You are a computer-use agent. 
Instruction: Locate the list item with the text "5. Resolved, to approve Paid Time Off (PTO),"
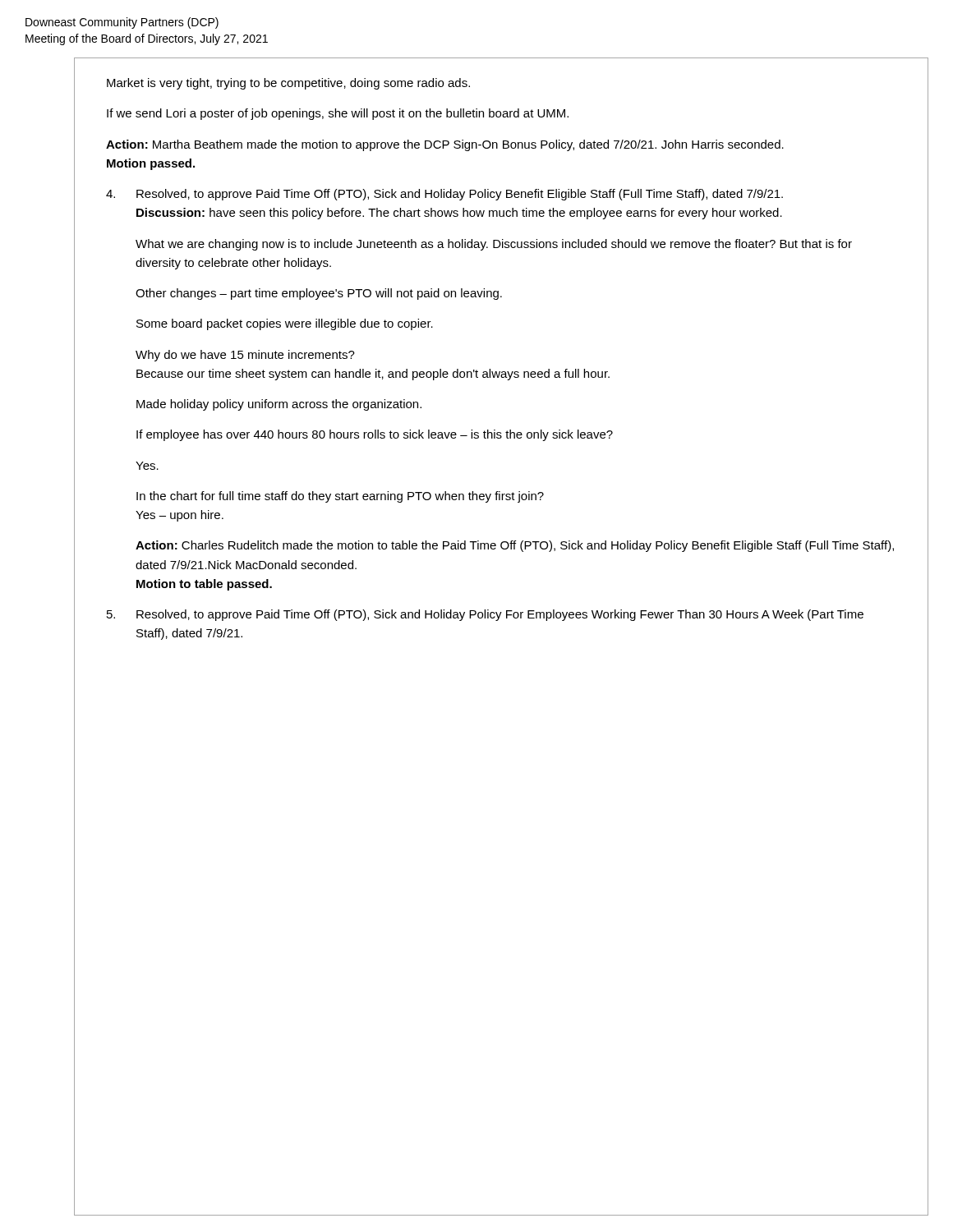[x=501, y=624]
